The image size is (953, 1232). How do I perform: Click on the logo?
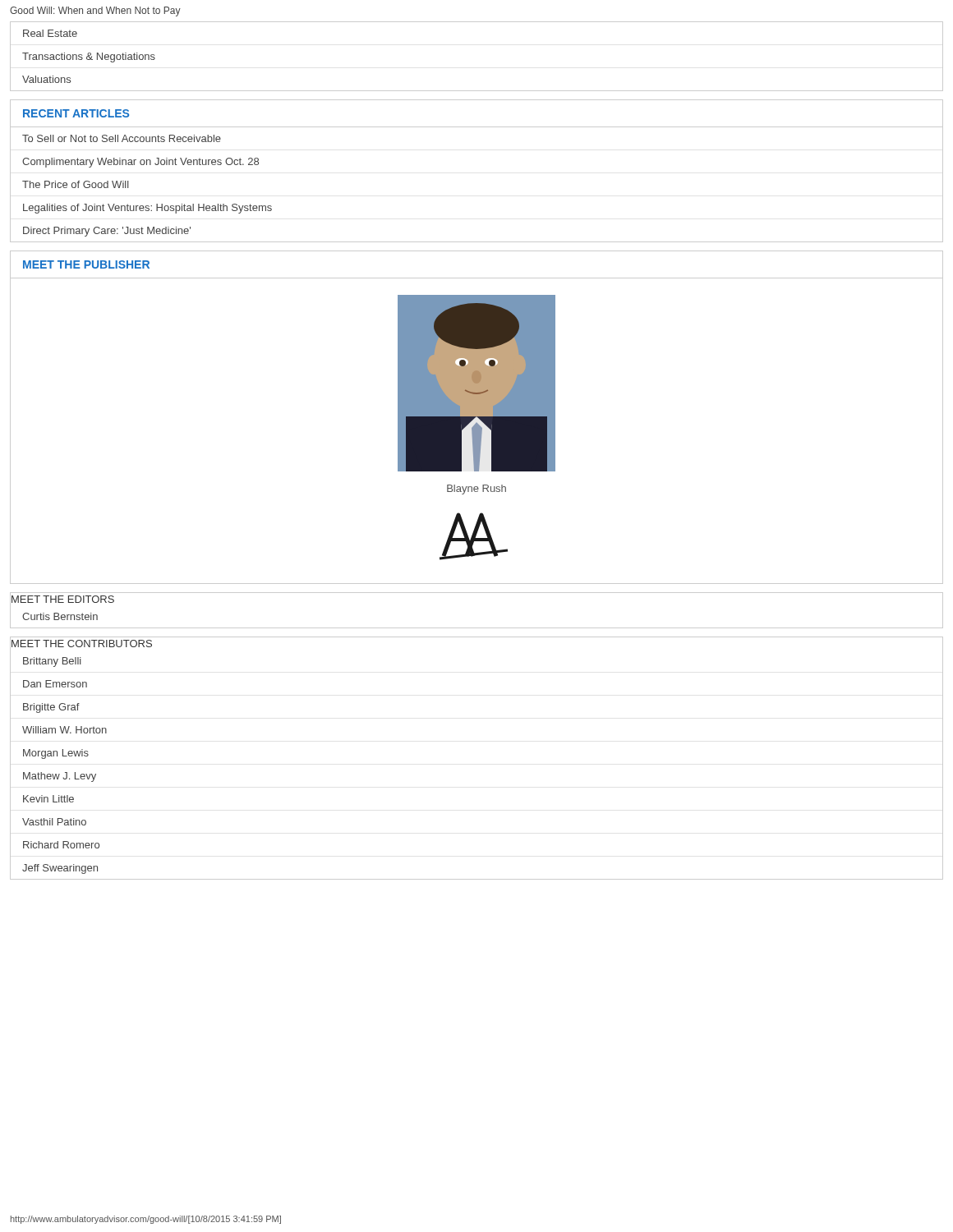point(476,535)
